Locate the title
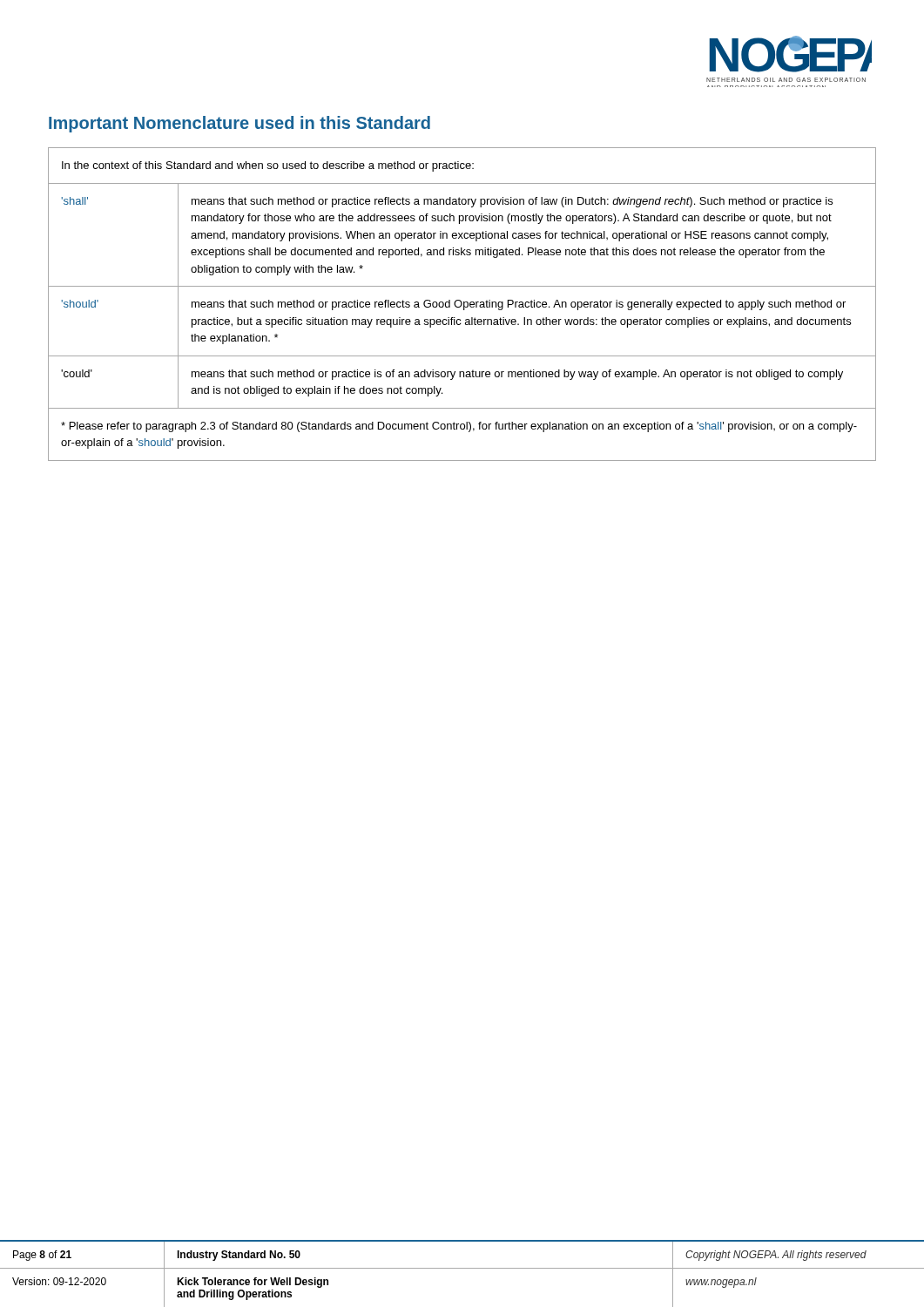Image resolution: width=924 pixels, height=1307 pixels. [x=240, y=123]
